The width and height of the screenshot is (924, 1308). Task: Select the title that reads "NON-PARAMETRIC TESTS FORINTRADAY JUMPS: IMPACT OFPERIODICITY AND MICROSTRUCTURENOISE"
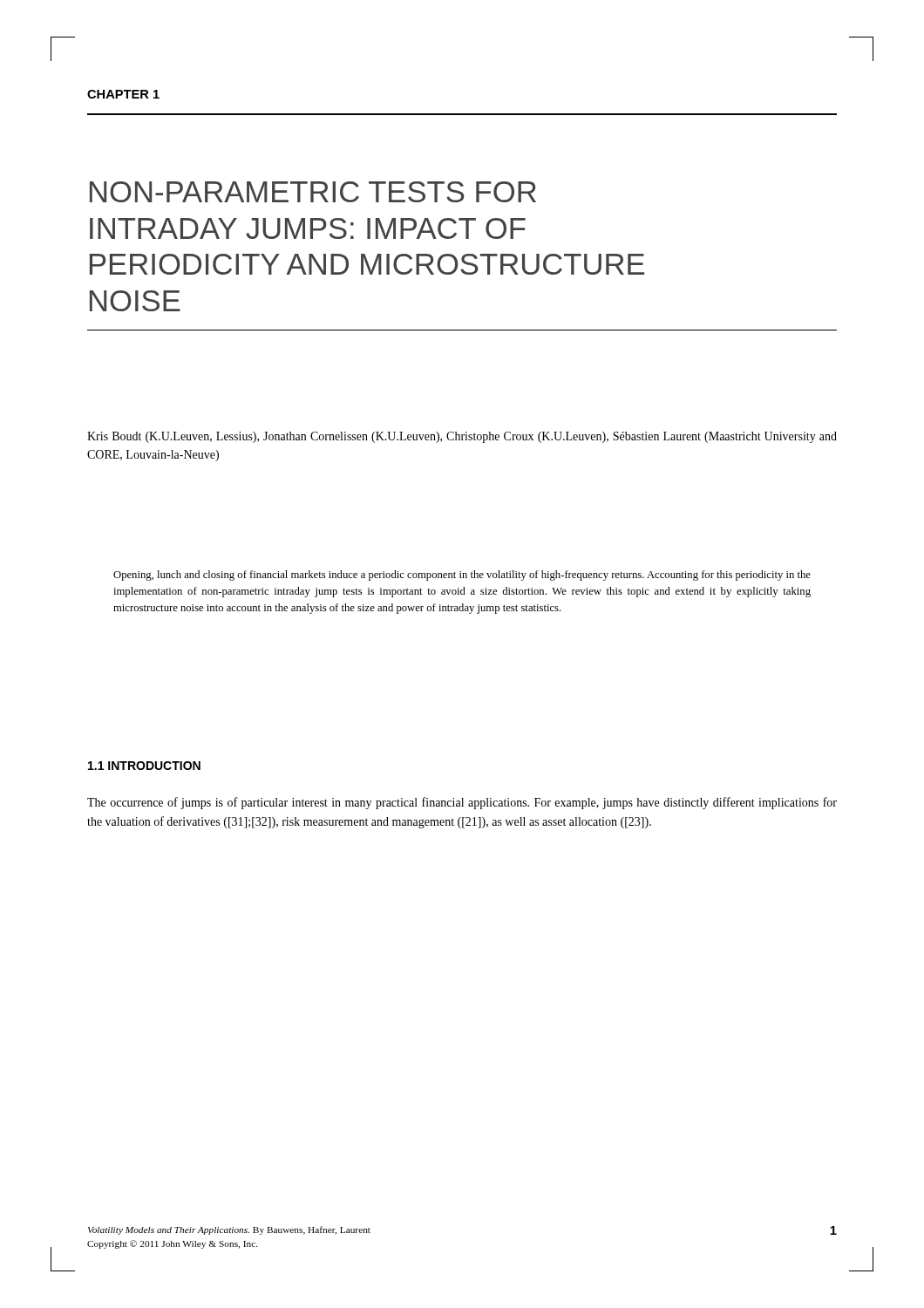366,246
